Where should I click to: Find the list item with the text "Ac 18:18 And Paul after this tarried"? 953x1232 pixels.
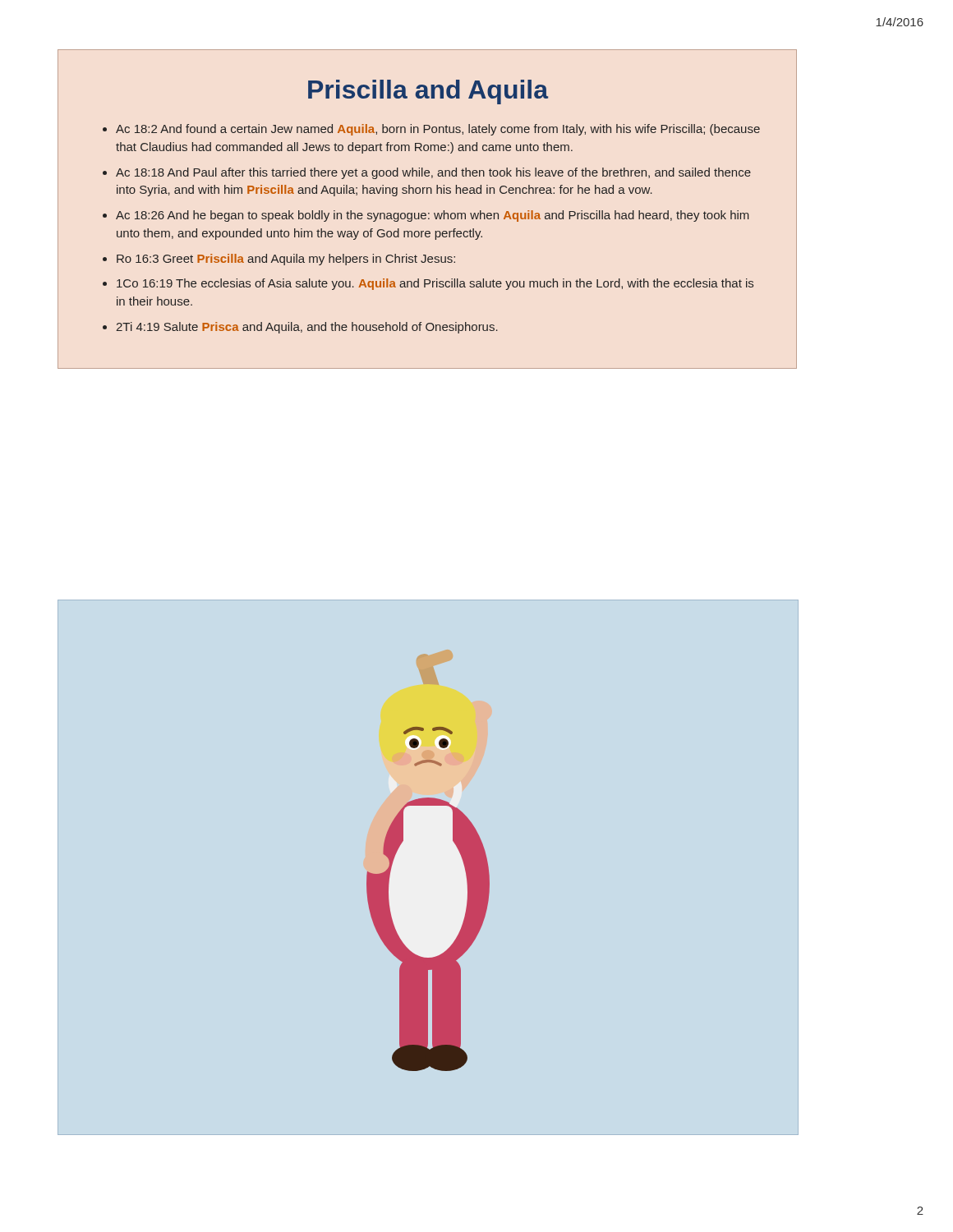pos(433,181)
